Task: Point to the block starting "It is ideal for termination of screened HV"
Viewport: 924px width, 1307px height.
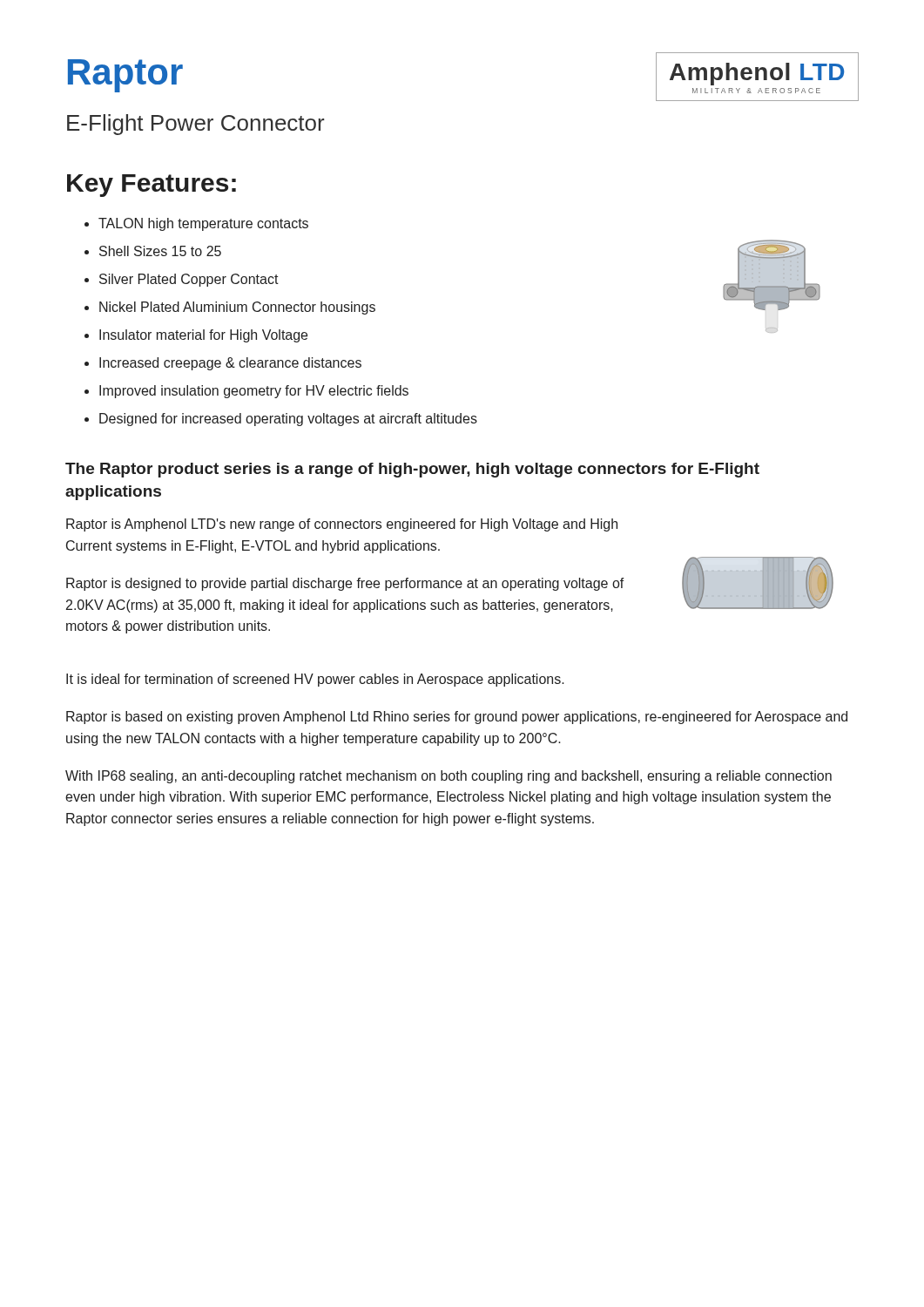Action: (462, 680)
